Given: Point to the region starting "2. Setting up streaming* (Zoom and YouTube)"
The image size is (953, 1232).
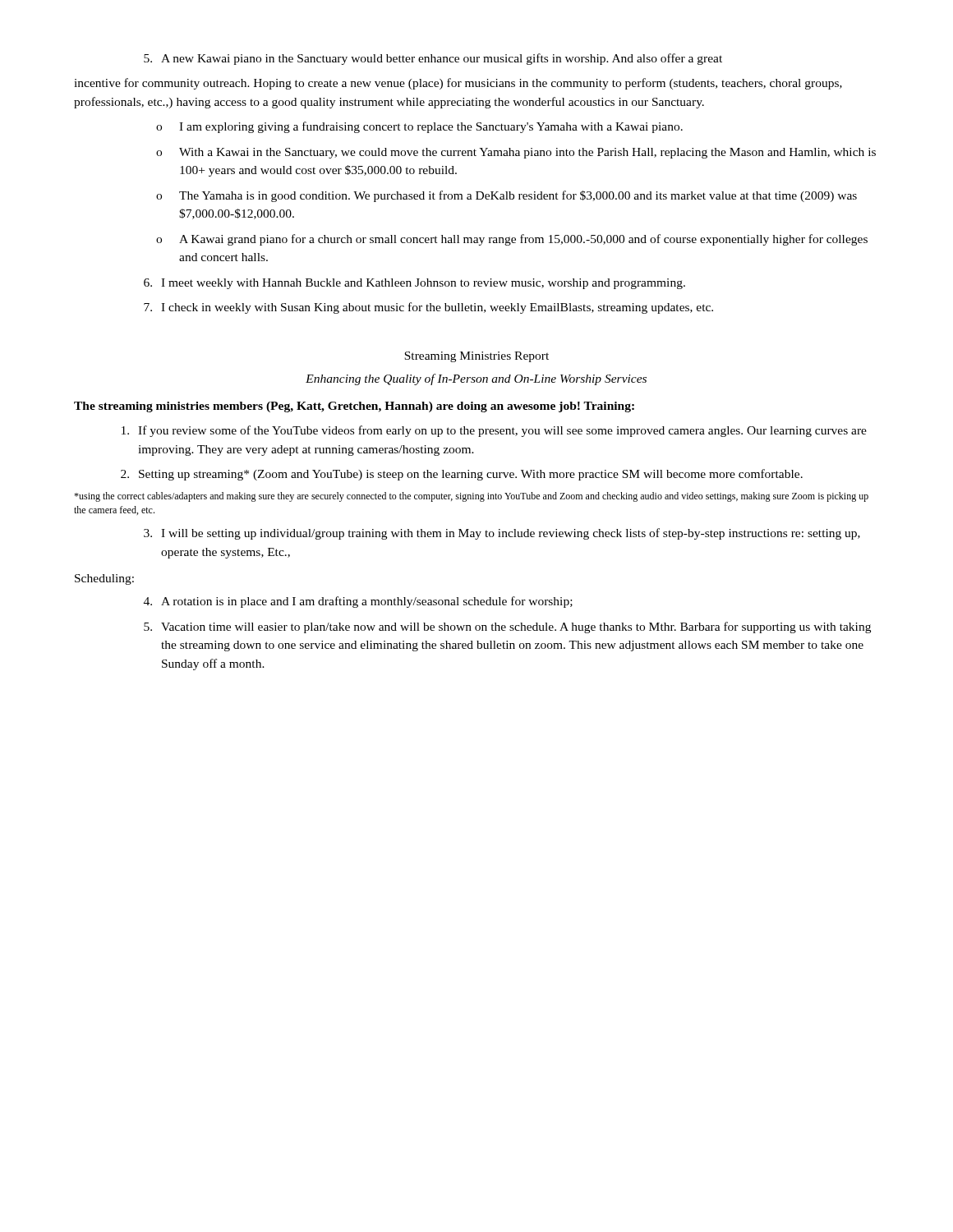Looking at the screenshot, I should (x=455, y=474).
